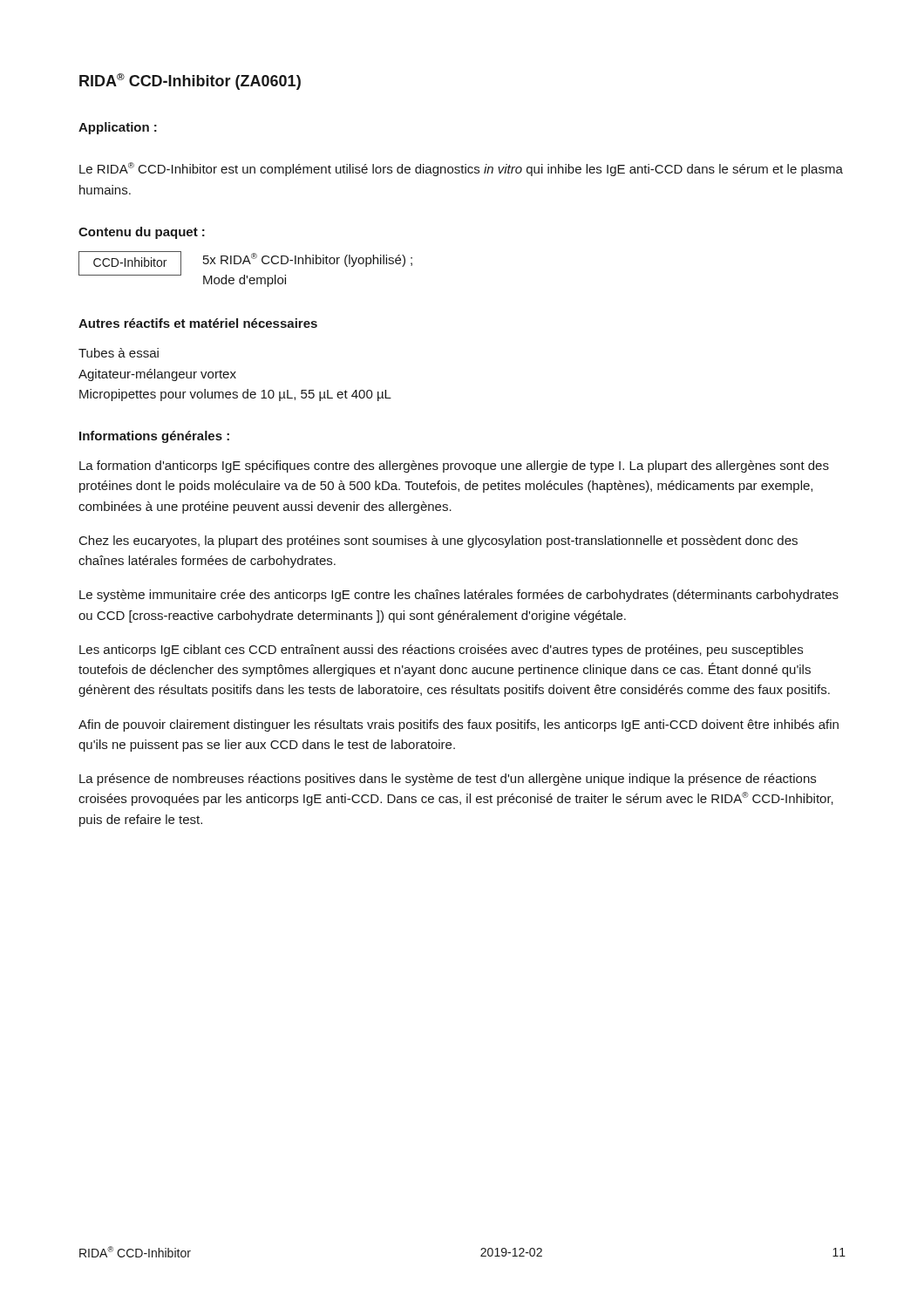This screenshot has height=1308, width=924.
Task: Locate the text starting "La présence de"
Action: click(456, 799)
